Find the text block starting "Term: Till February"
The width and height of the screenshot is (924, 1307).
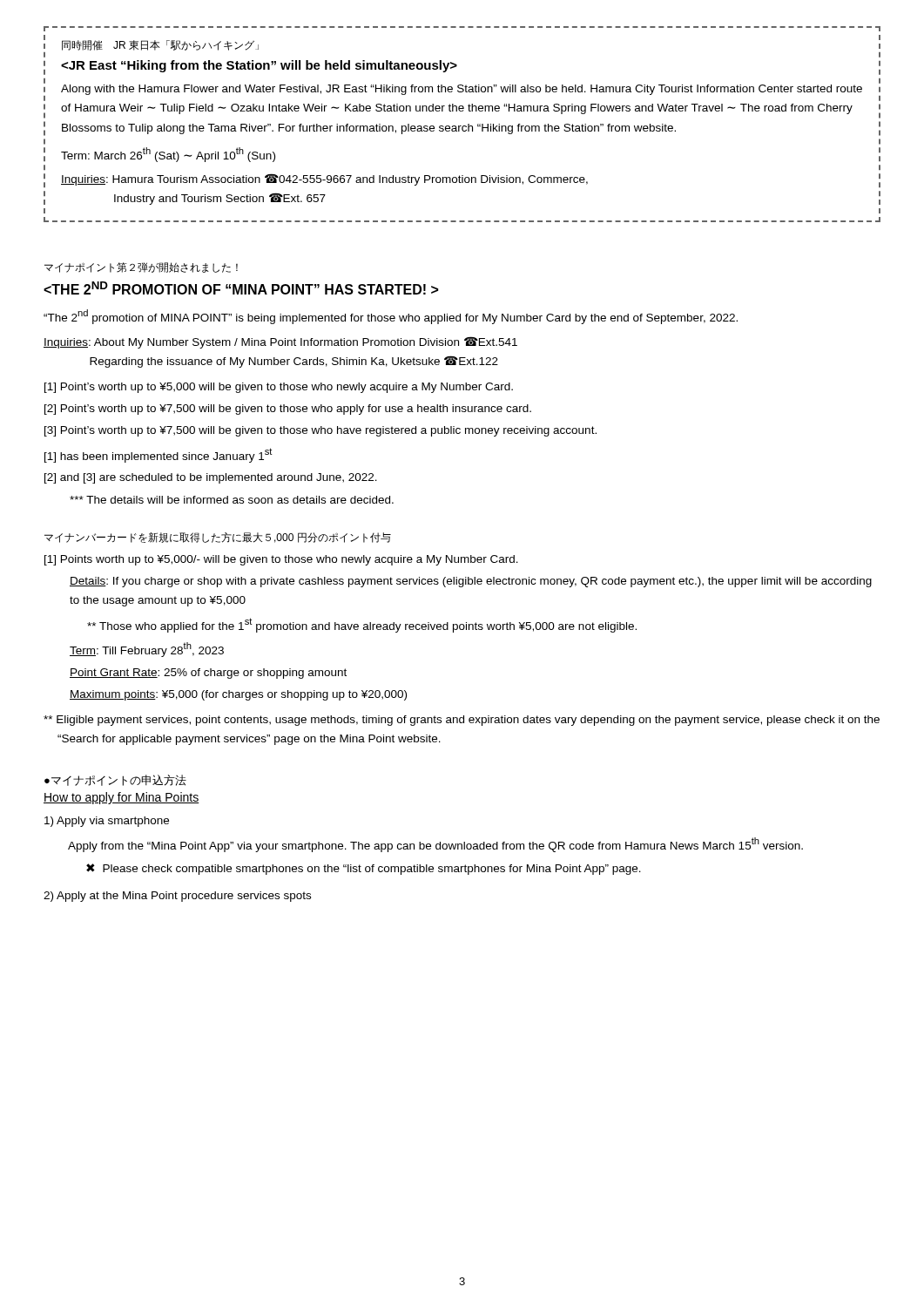[147, 649]
